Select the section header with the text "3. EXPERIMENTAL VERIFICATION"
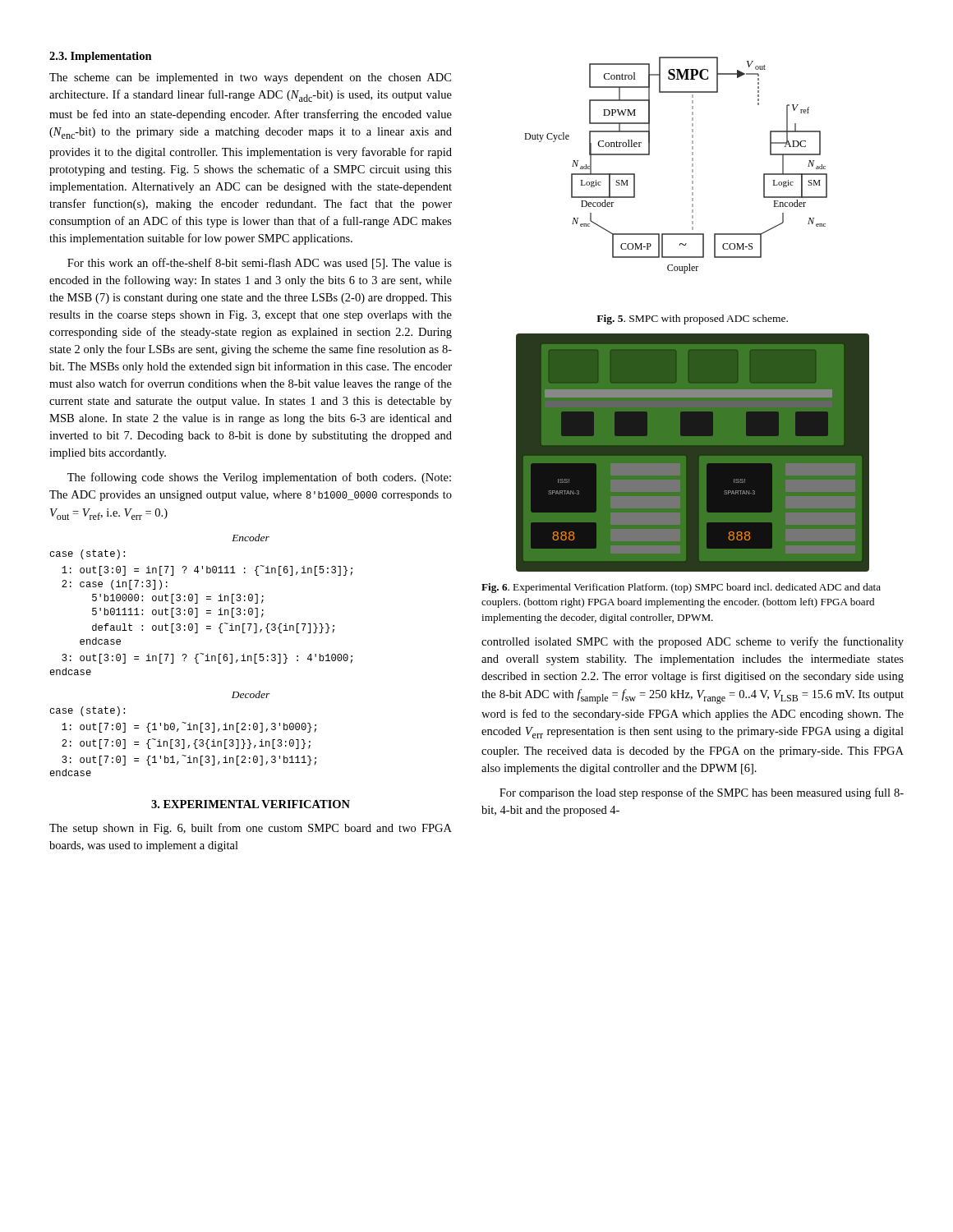 tap(251, 804)
